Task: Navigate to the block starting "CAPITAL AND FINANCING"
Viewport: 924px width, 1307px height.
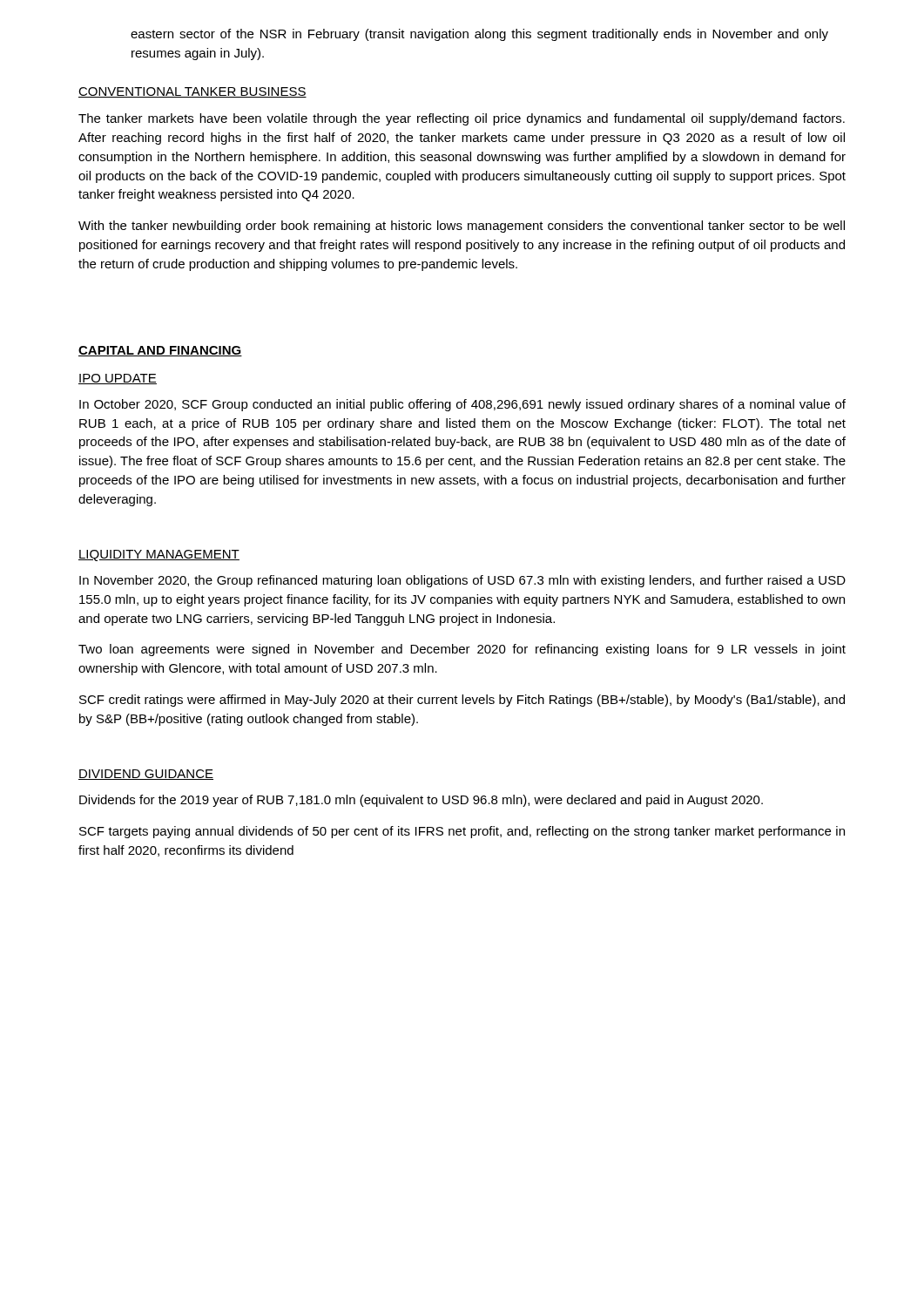Action: coord(160,350)
